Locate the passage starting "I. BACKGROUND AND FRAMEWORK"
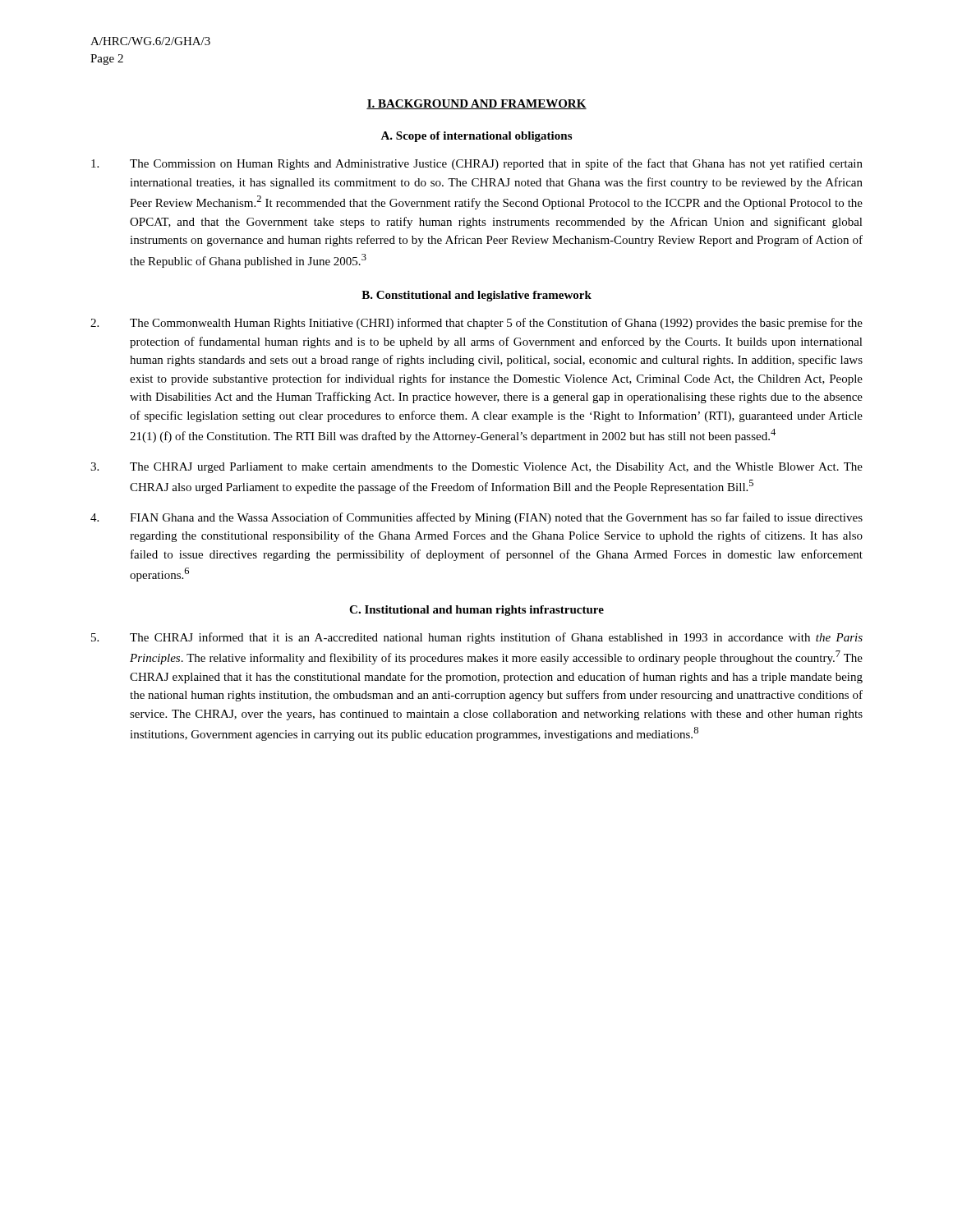The height and width of the screenshot is (1232, 953). pyautogui.click(x=476, y=103)
